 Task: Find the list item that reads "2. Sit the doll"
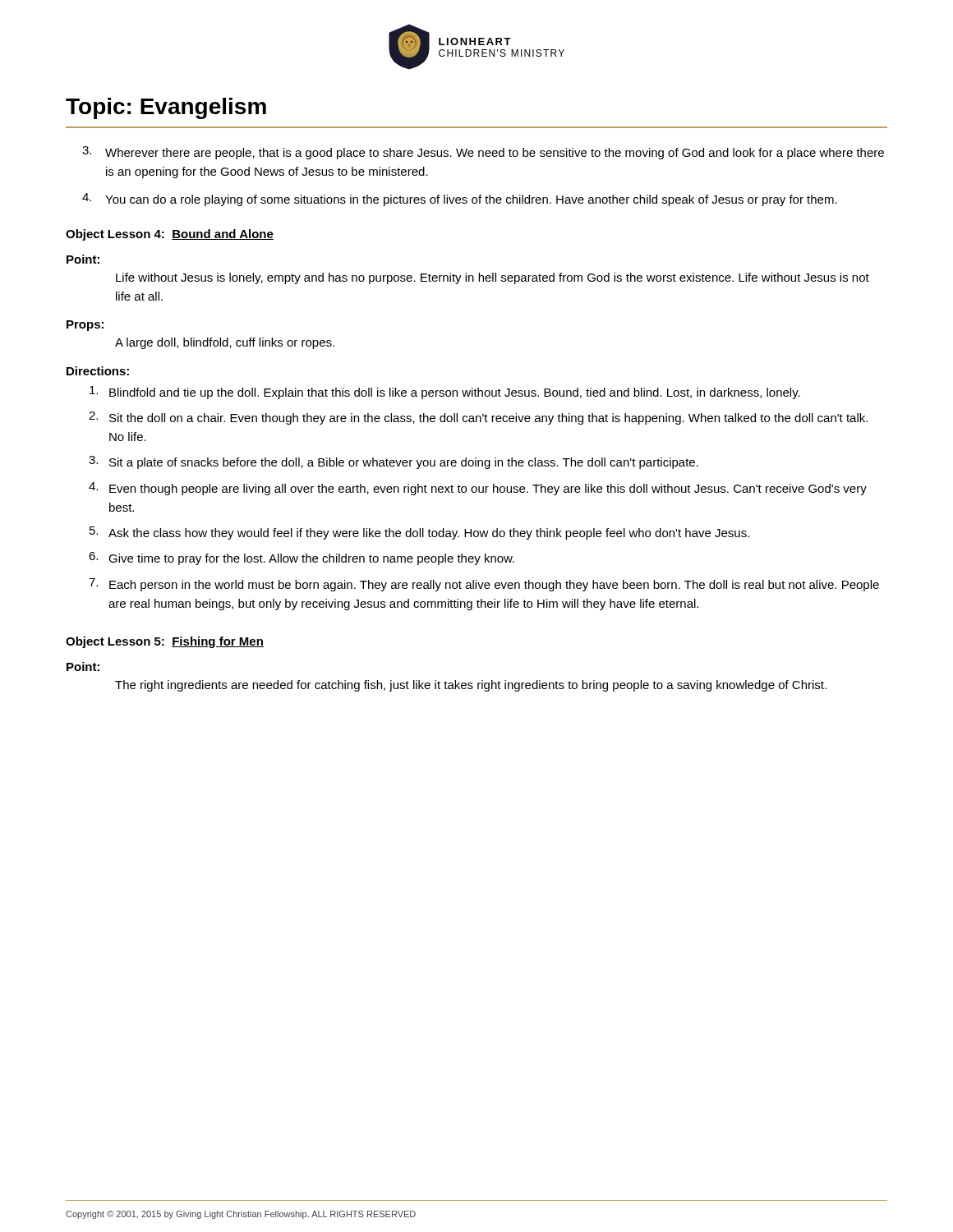[488, 427]
